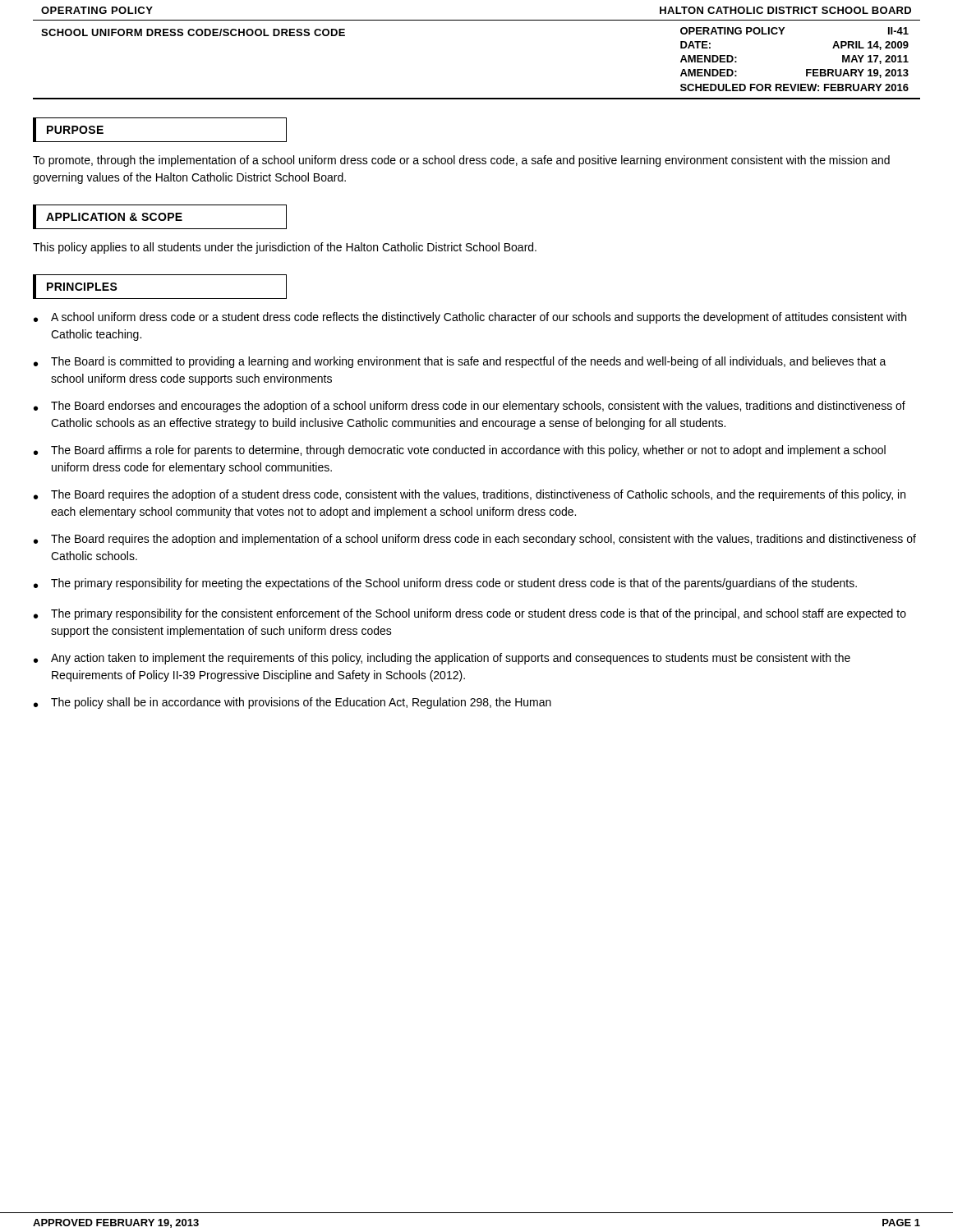Navigate to the element starting "• A school uniform"

coord(476,326)
